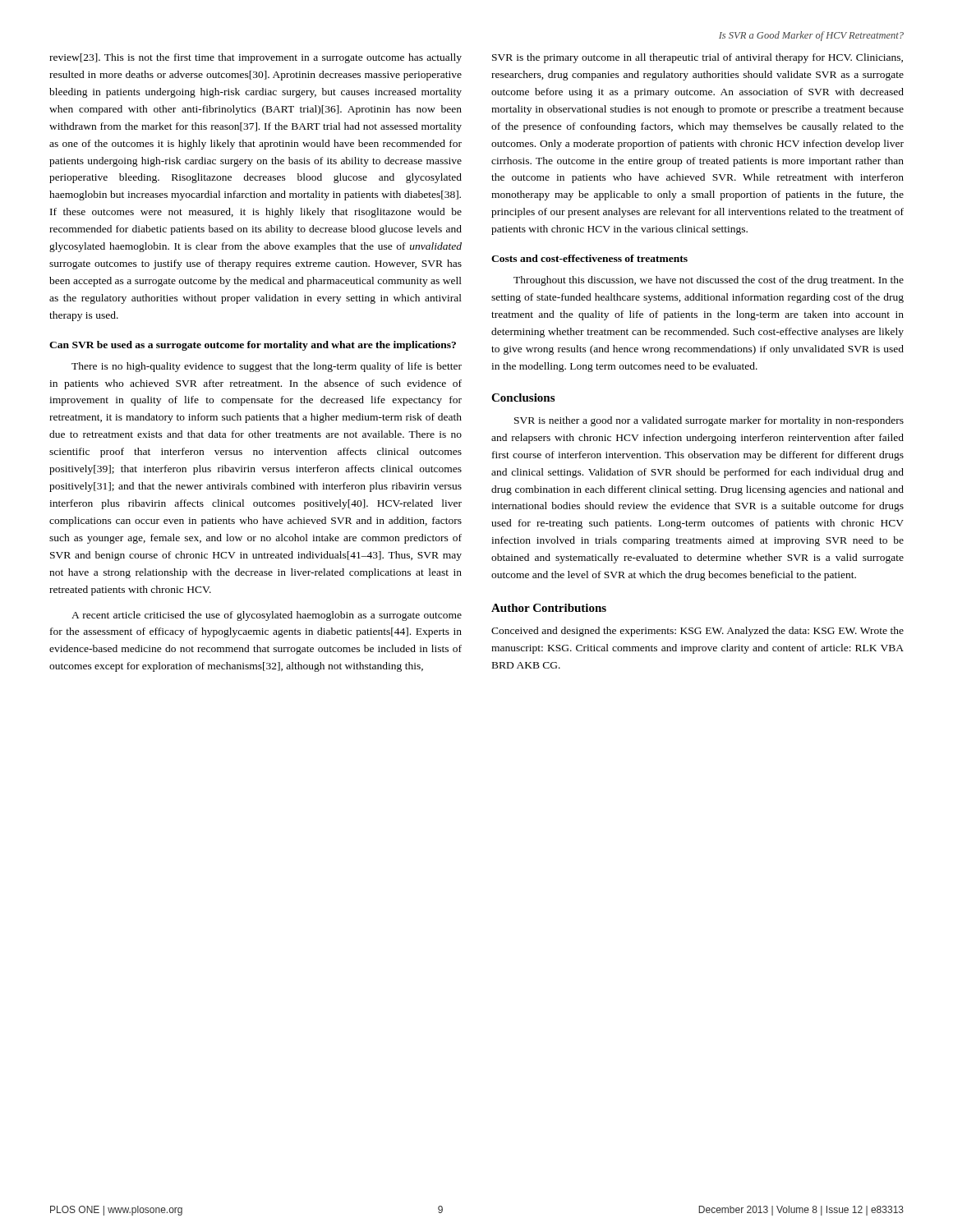Where is the passage that starts "SVR is neither a good nor a validated"?
This screenshot has width=953, height=1232.
pyautogui.click(x=698, y=498)
